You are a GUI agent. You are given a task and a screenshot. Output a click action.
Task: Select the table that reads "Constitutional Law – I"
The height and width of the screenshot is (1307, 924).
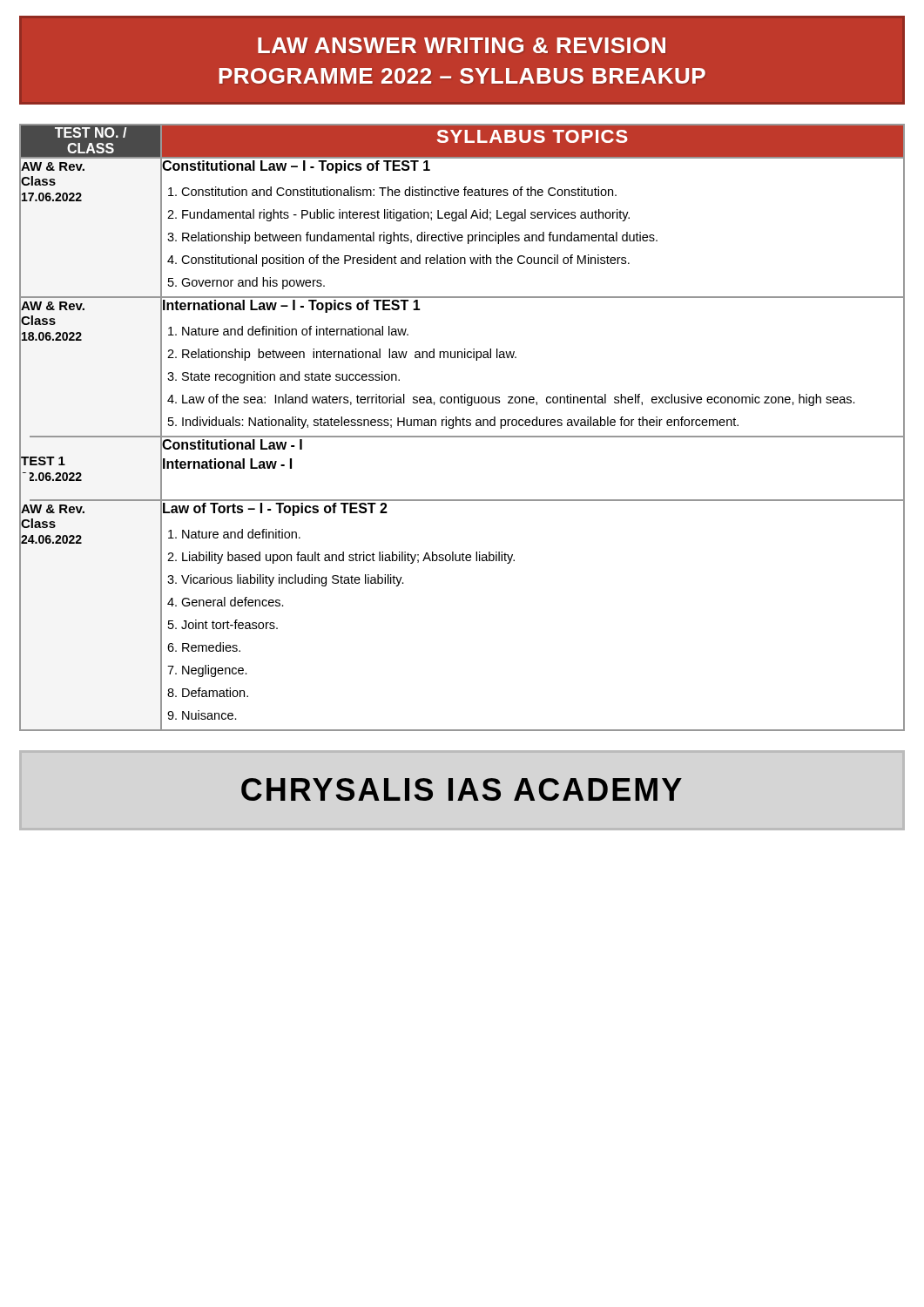point(462,428)
